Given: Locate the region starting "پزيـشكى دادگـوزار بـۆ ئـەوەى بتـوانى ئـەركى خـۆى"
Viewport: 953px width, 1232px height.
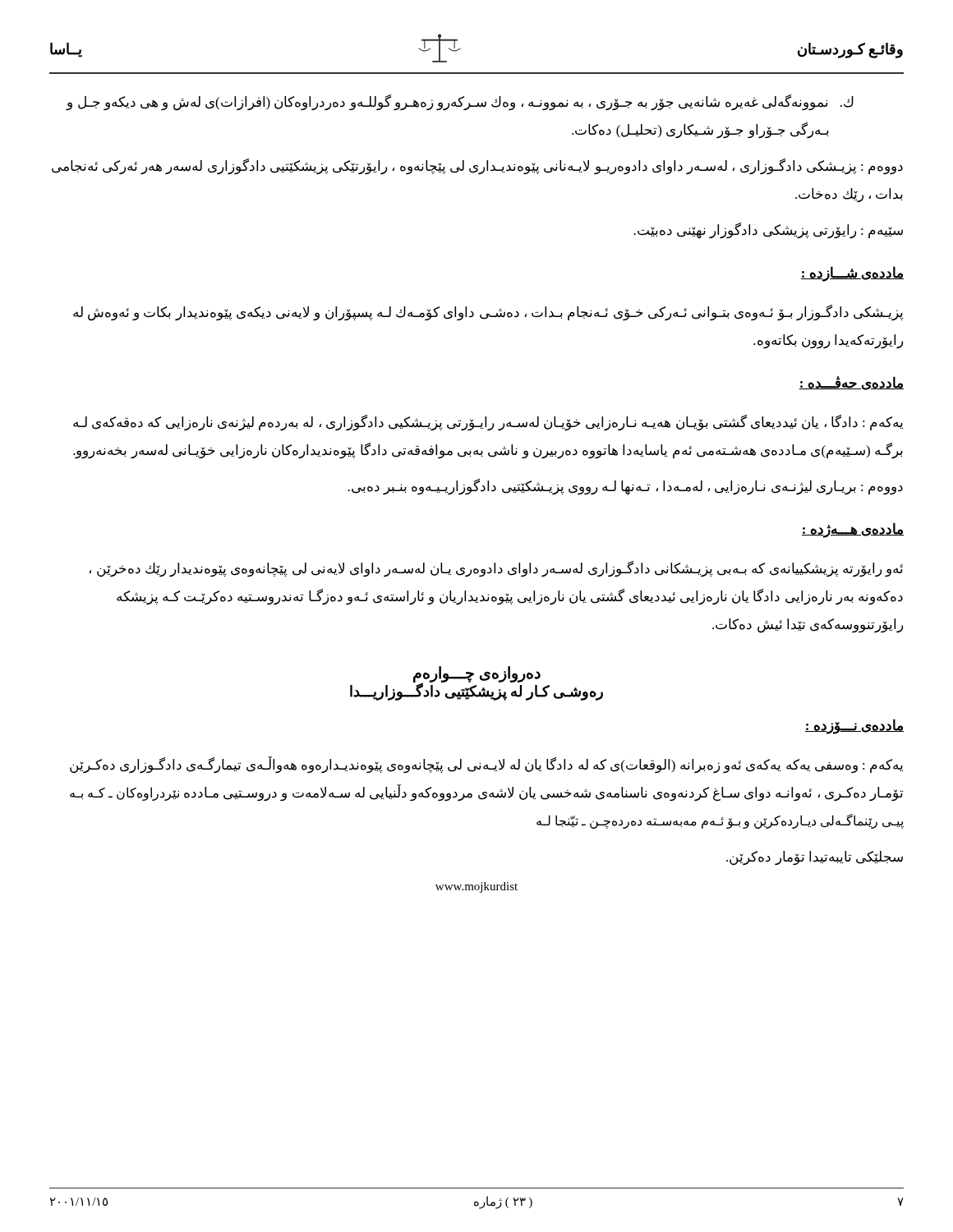Looking at the screenshot, I should [x=488, y=326].
